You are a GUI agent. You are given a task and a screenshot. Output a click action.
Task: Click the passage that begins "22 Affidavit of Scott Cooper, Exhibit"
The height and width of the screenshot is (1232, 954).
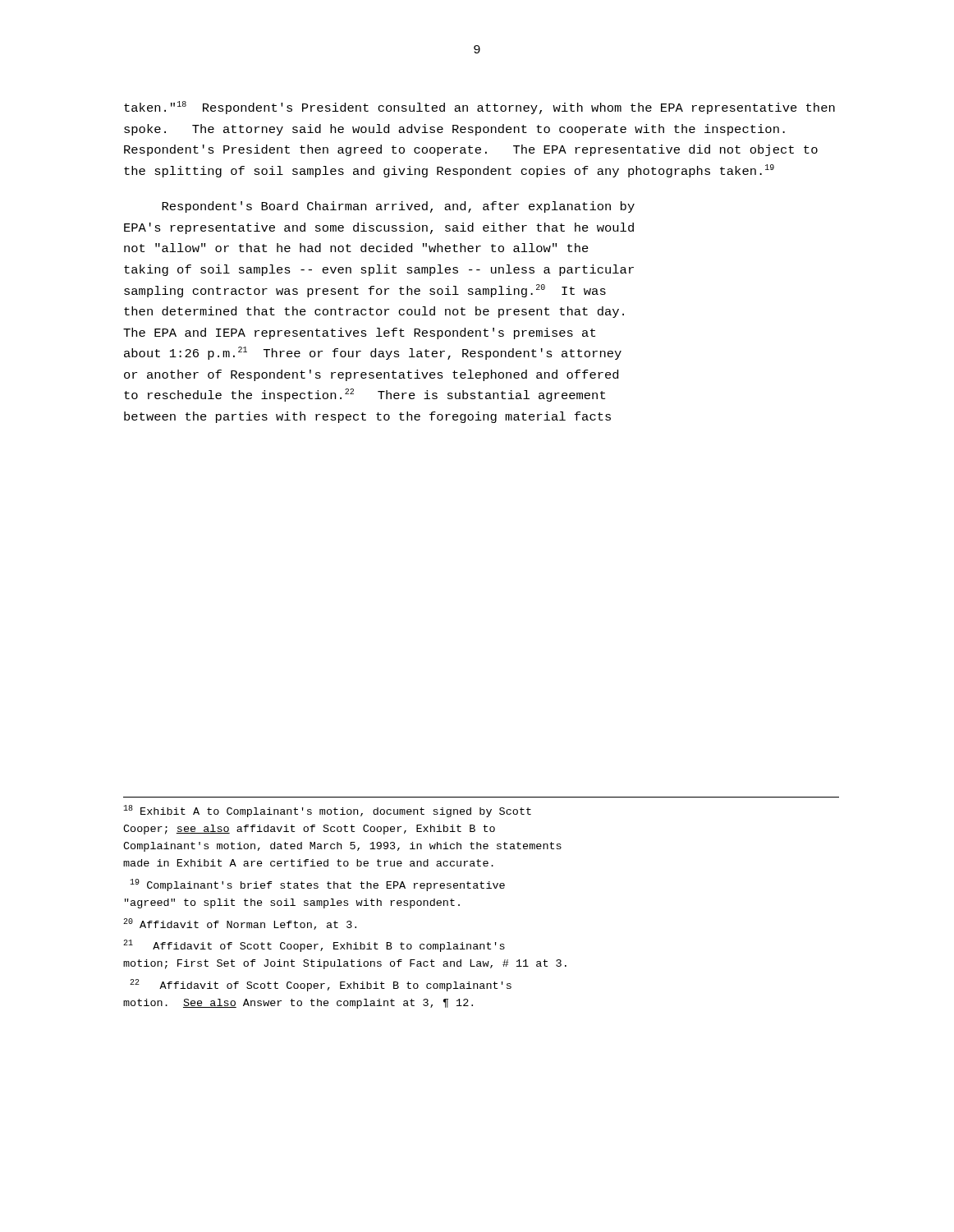[x=318, y=994]
